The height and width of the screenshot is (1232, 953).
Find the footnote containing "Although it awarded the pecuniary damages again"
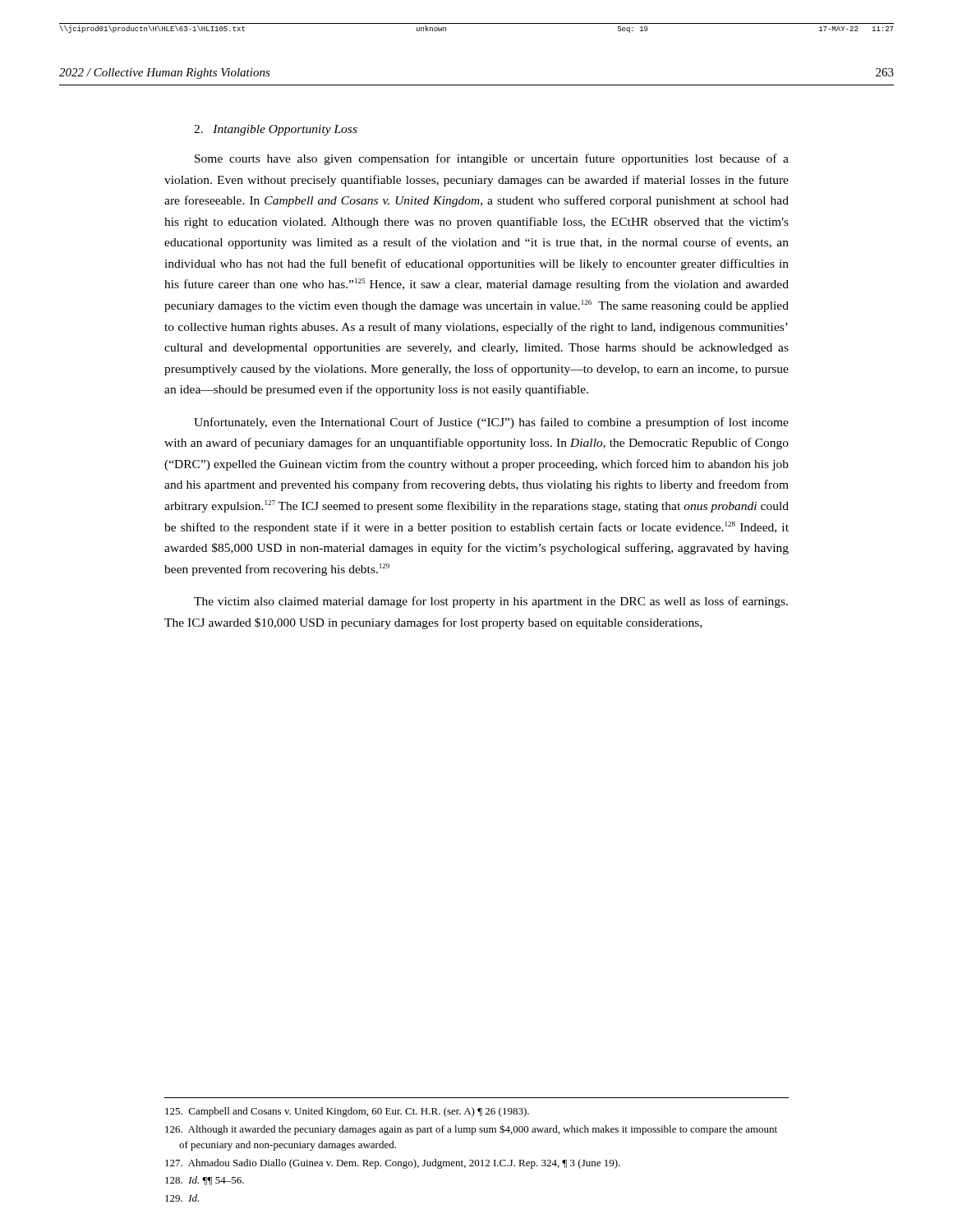point(471,1137)
